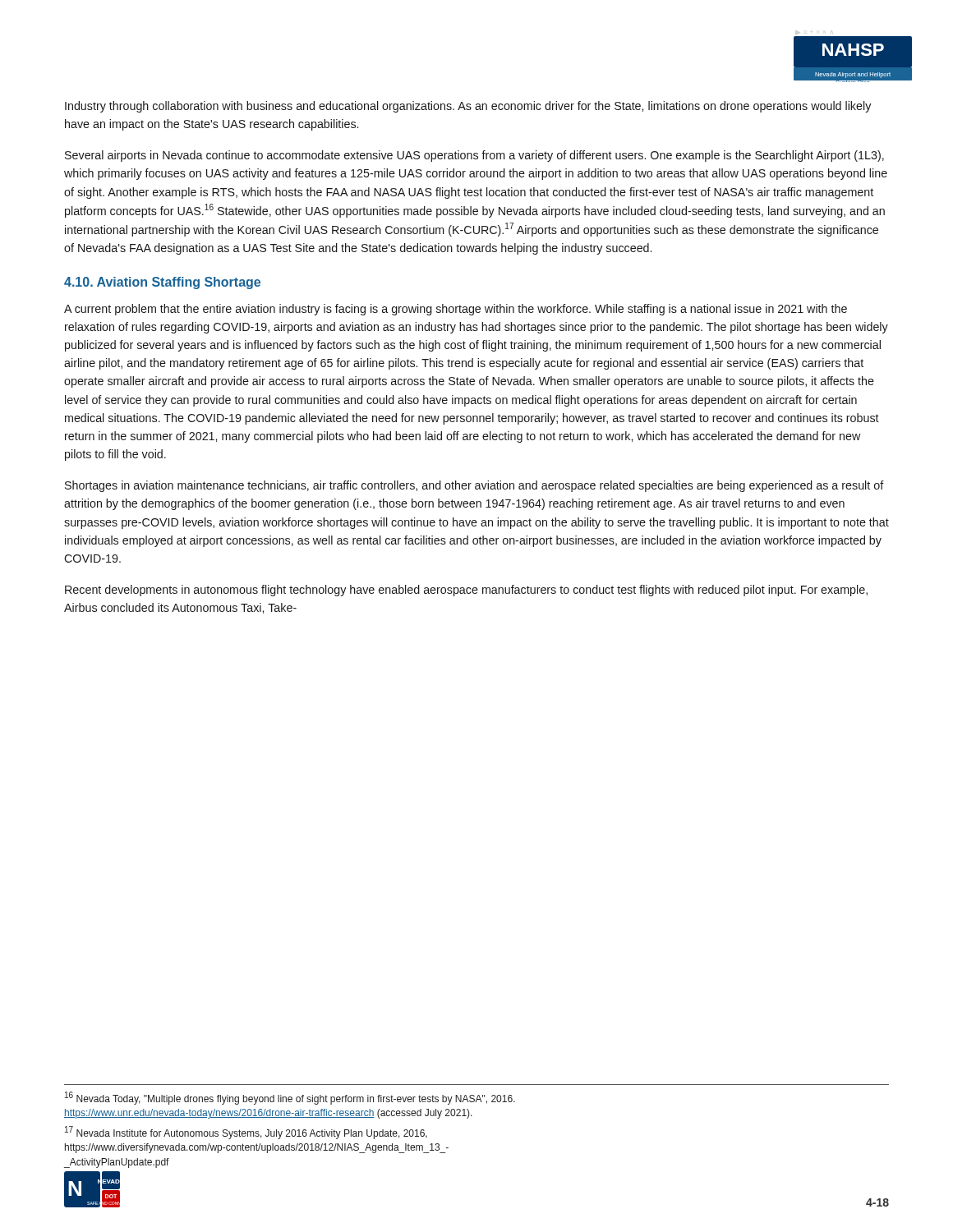Click on the element starting "Industry through collaboration with"
The width and height of the screenshot is (953, 1232).
pos(468,115)
